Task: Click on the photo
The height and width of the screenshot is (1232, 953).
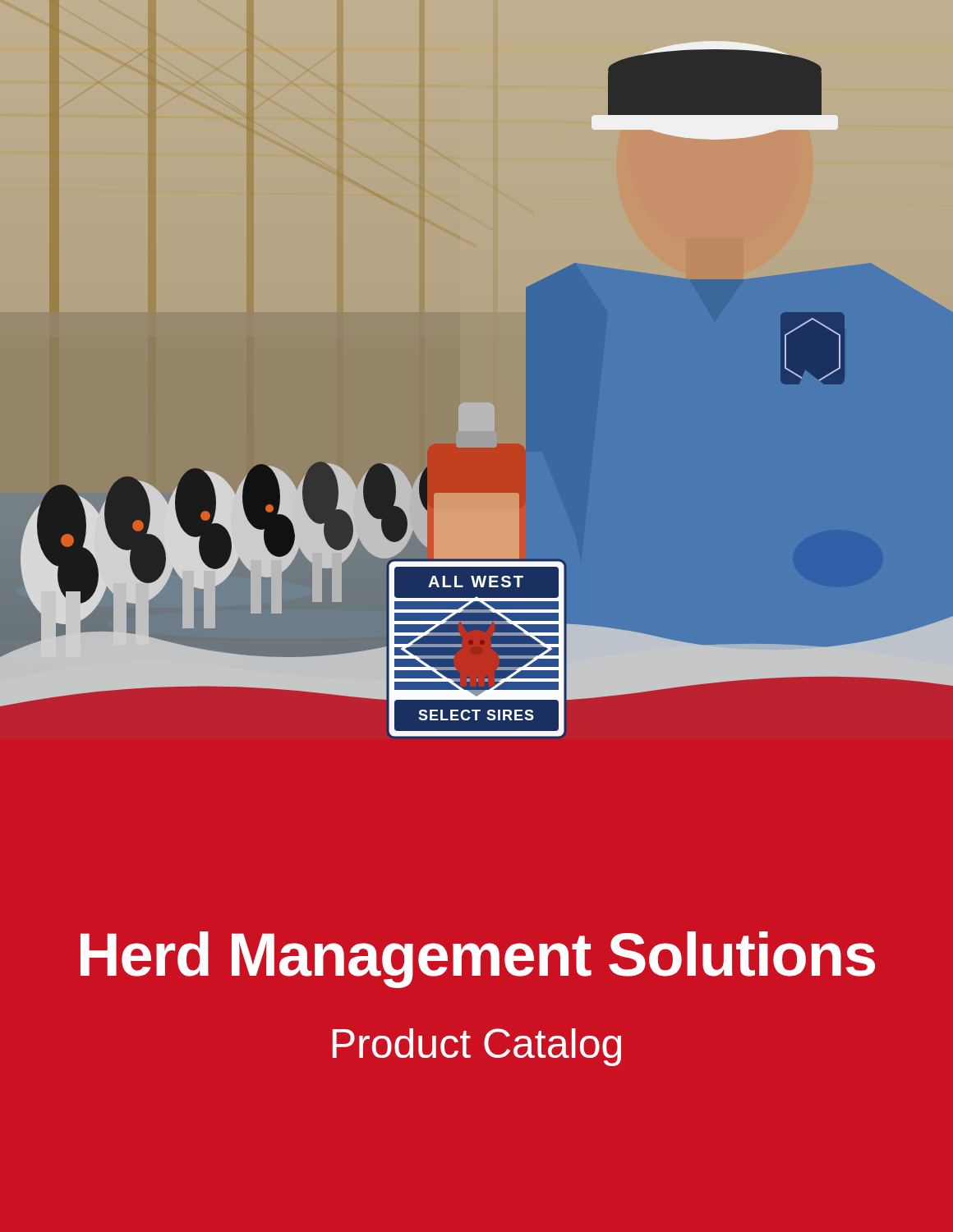Action: click(476, 386)
